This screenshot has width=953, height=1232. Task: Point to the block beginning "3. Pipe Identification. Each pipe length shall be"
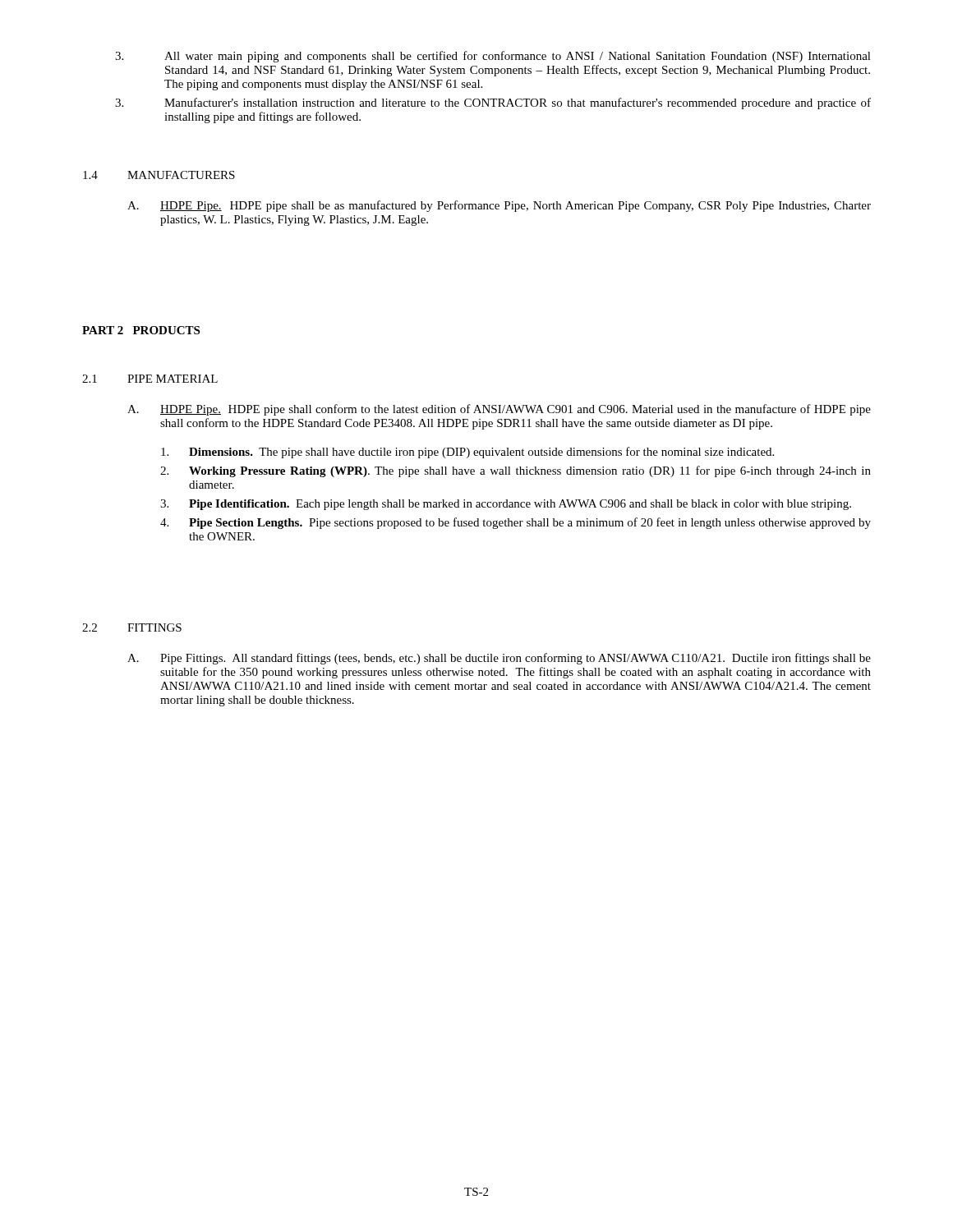[516, 504]
